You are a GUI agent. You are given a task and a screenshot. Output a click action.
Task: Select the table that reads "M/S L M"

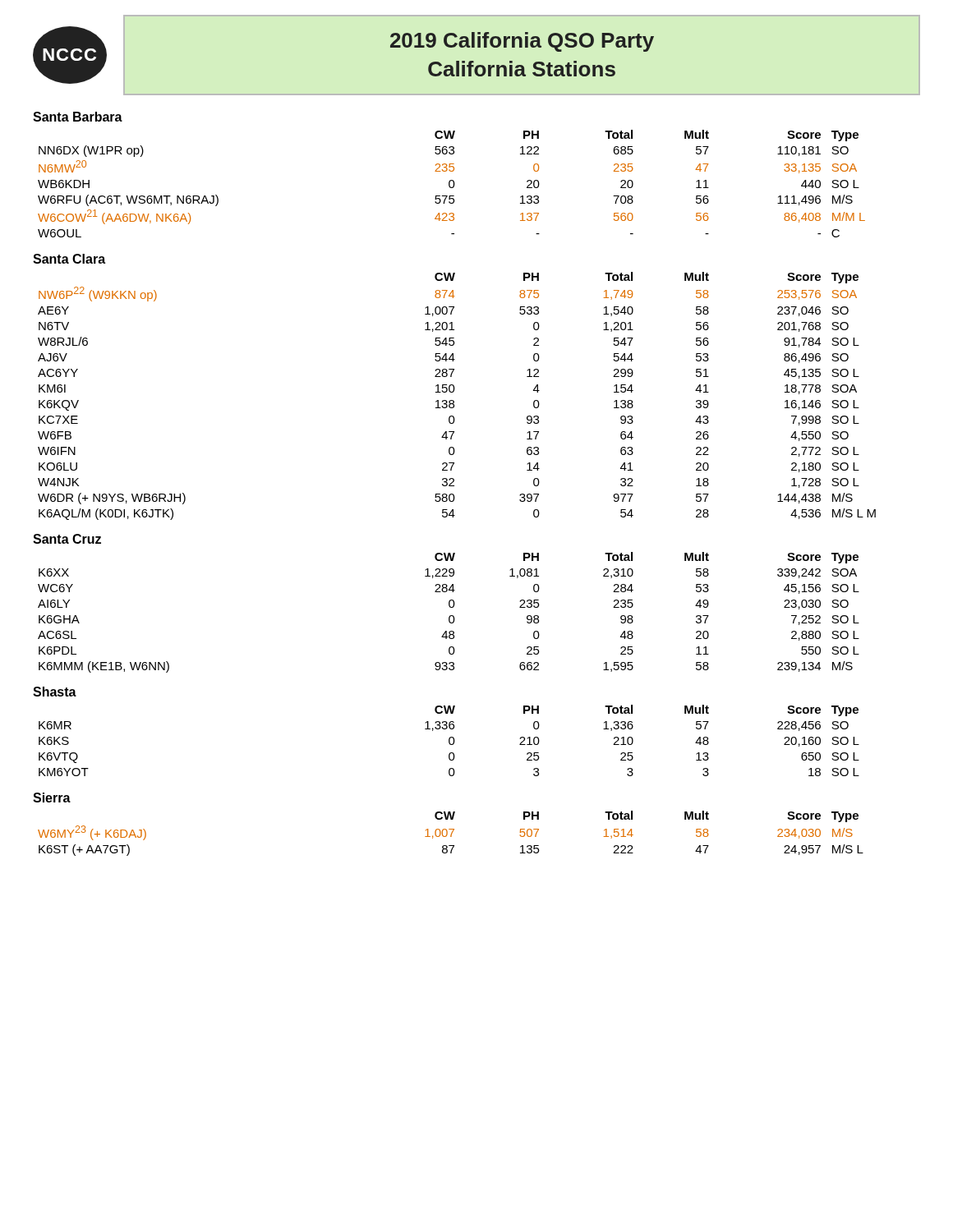(x=476, y=395)
